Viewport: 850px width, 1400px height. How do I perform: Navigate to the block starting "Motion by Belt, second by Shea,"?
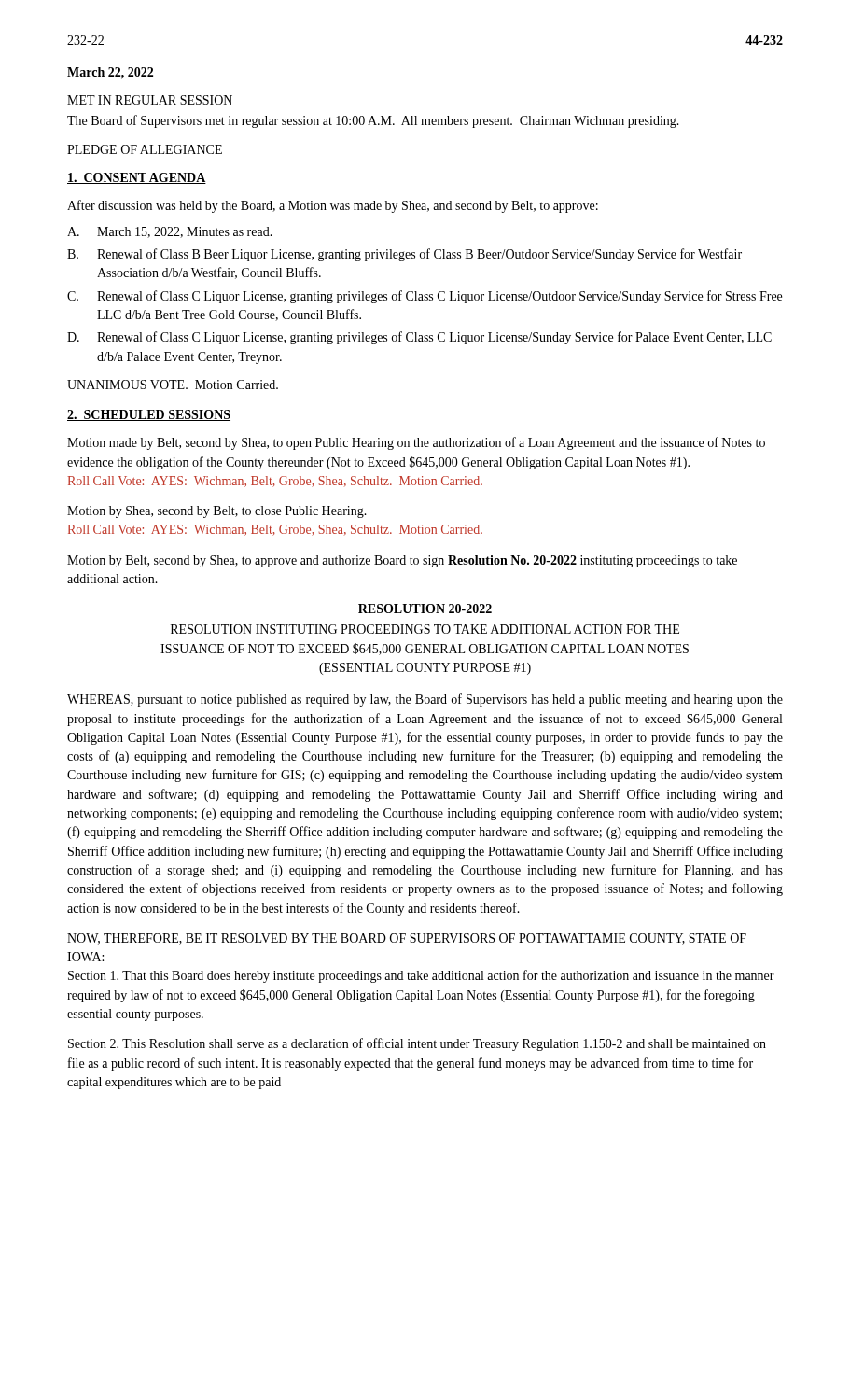pyautogui.click(x=402, y=570)
